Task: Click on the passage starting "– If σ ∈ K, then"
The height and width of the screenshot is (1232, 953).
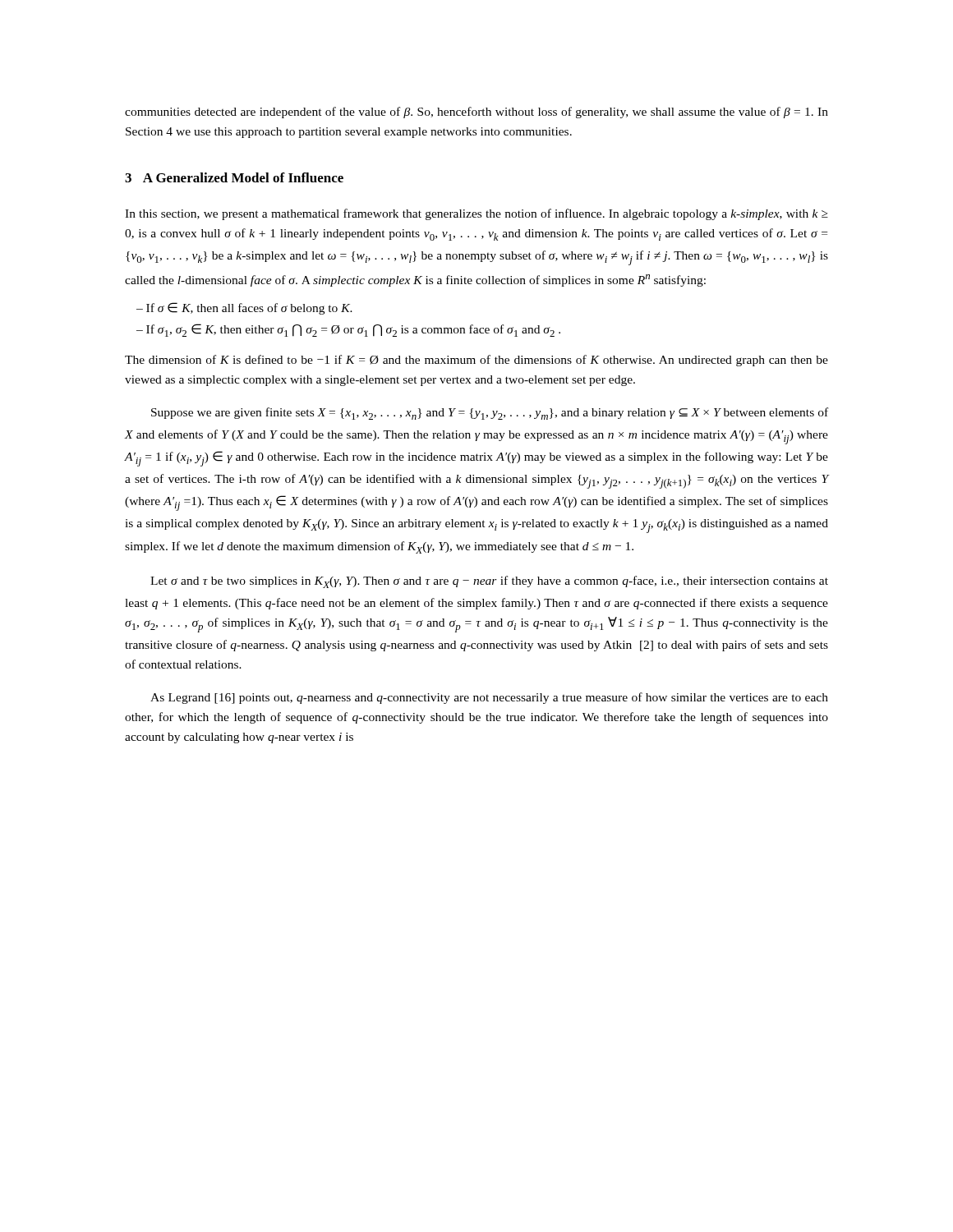Action: coord(245,308)
